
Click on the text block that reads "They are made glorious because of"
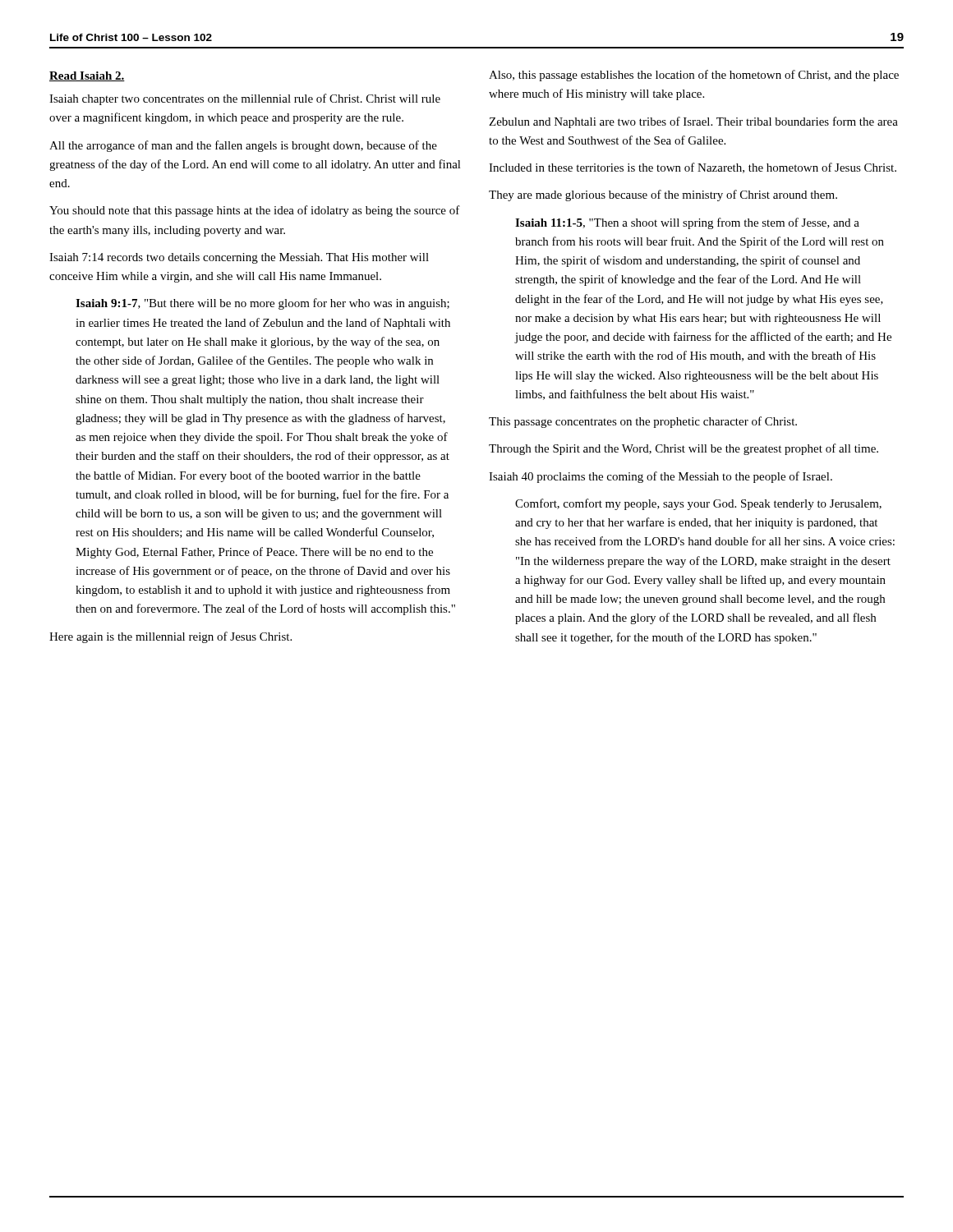663,195
